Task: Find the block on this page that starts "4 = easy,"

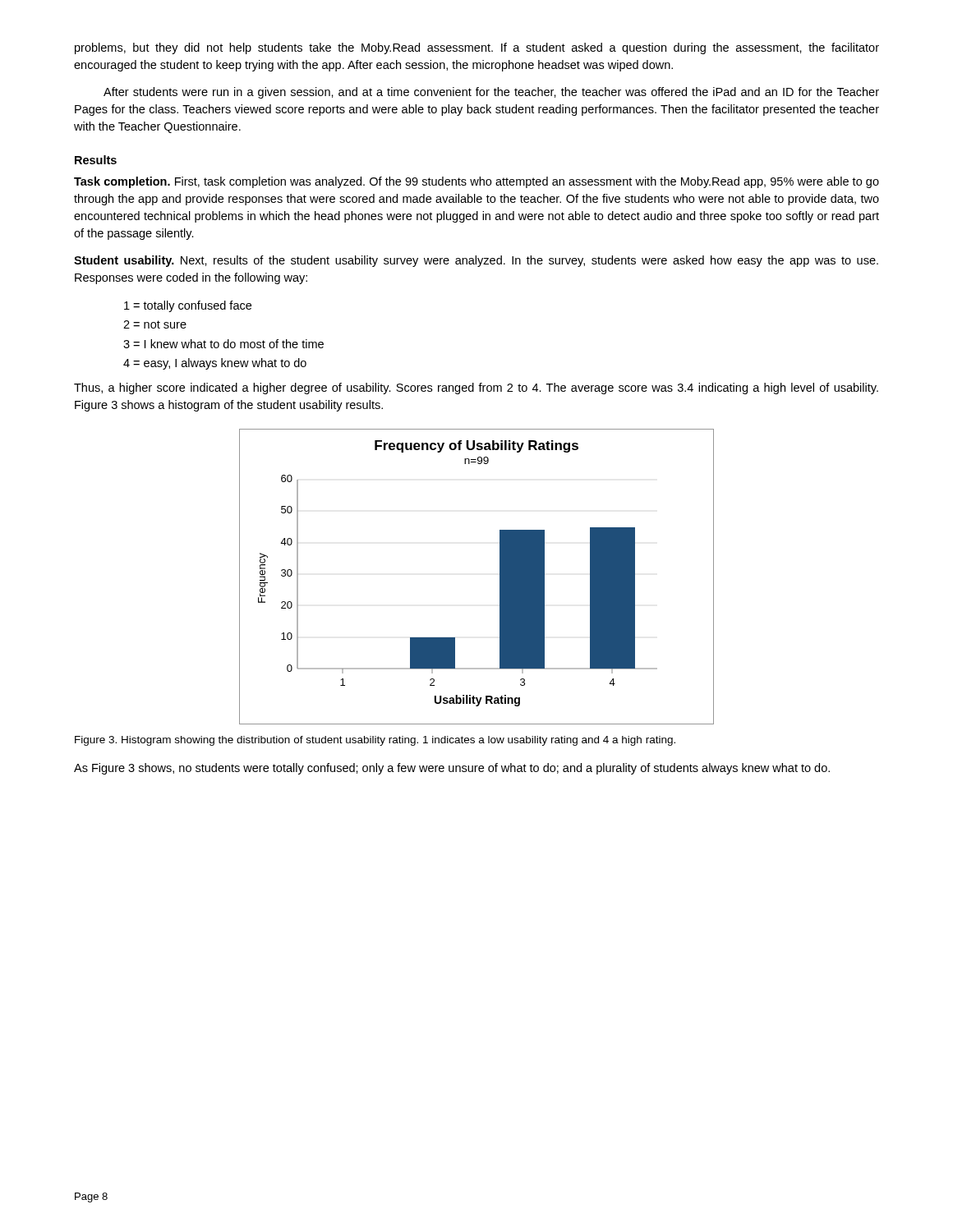Action: click(x=215, y=363)
